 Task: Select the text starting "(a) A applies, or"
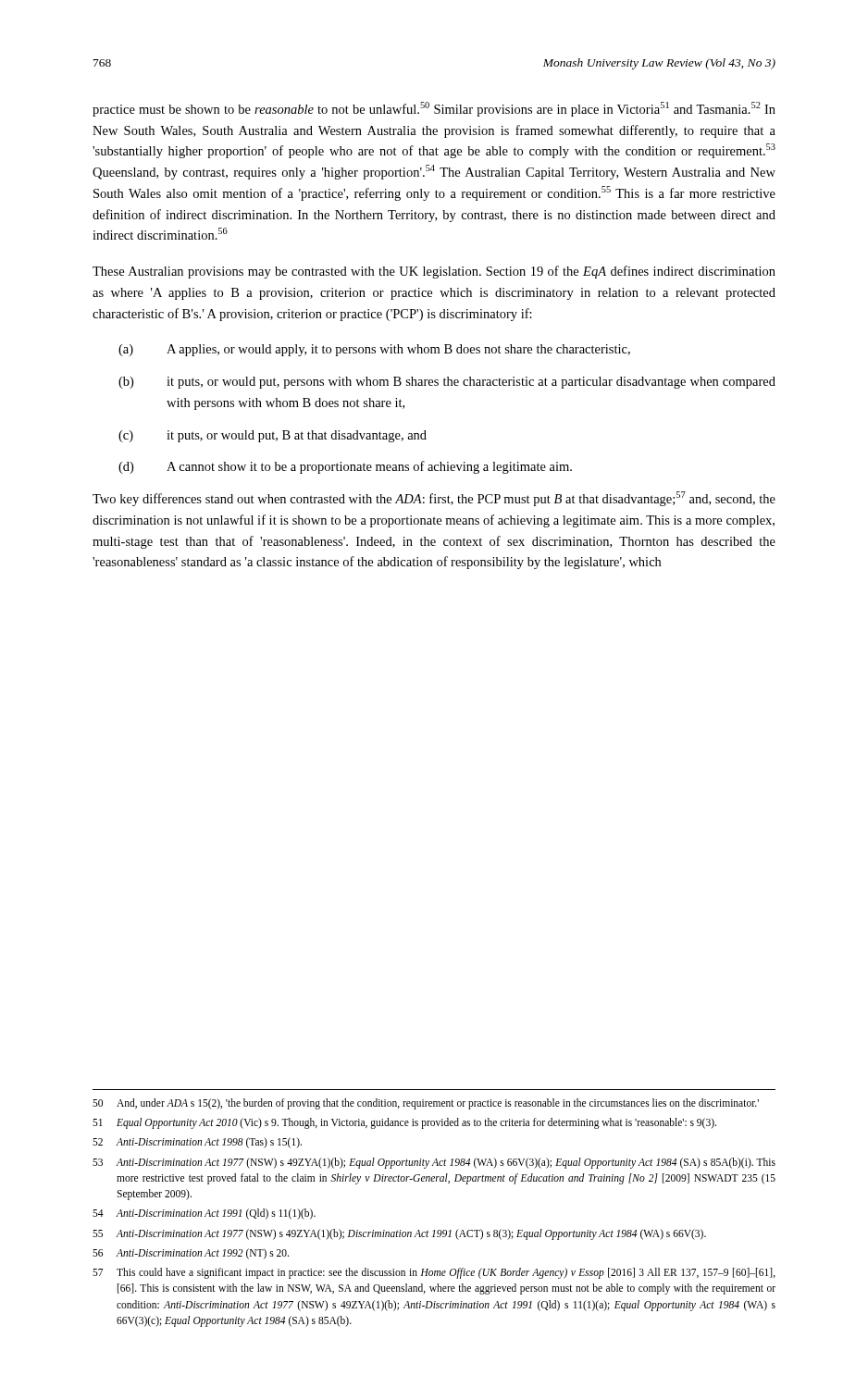click(434, 350)
